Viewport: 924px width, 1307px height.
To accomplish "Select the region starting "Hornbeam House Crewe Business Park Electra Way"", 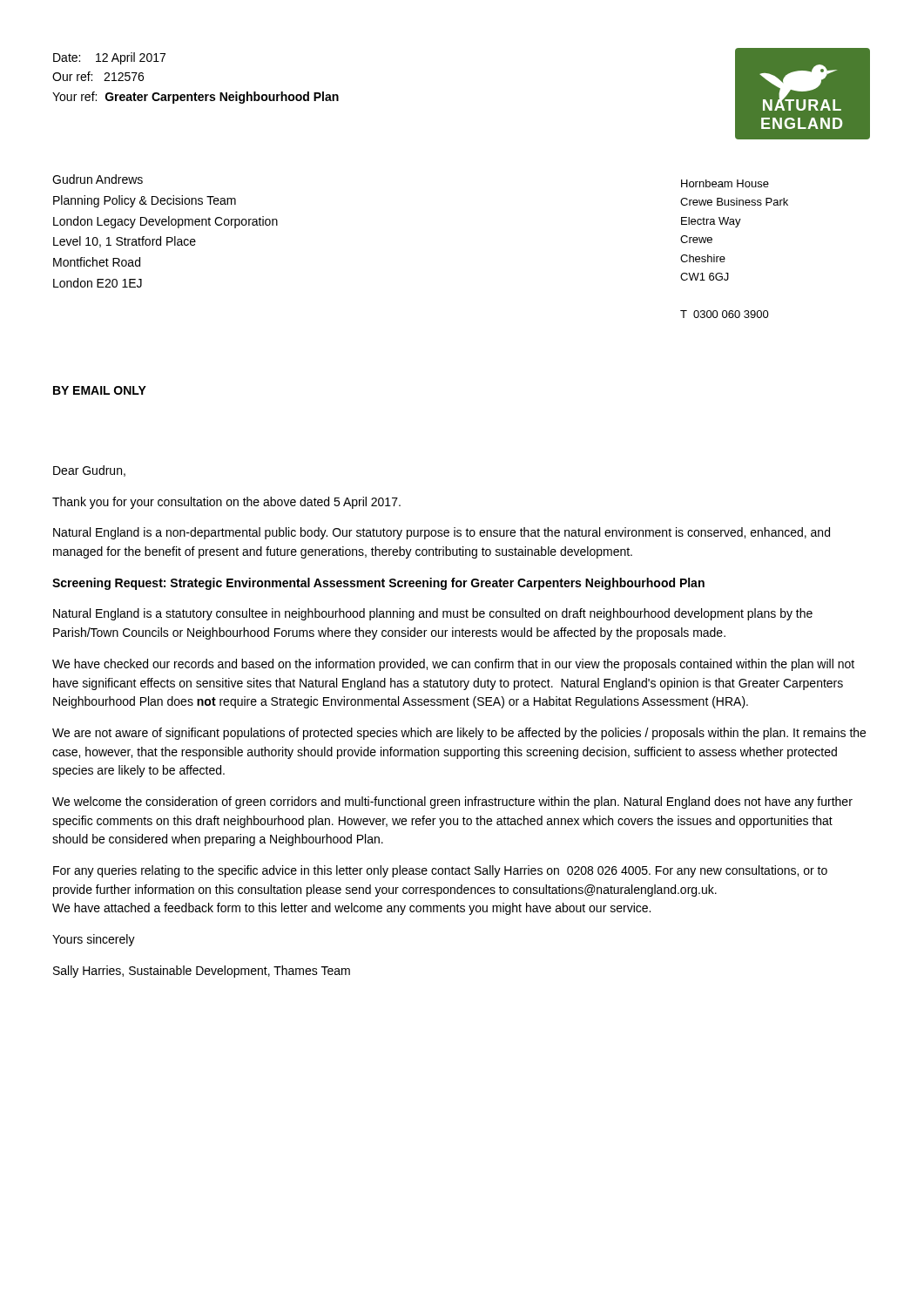I will 725,183.
